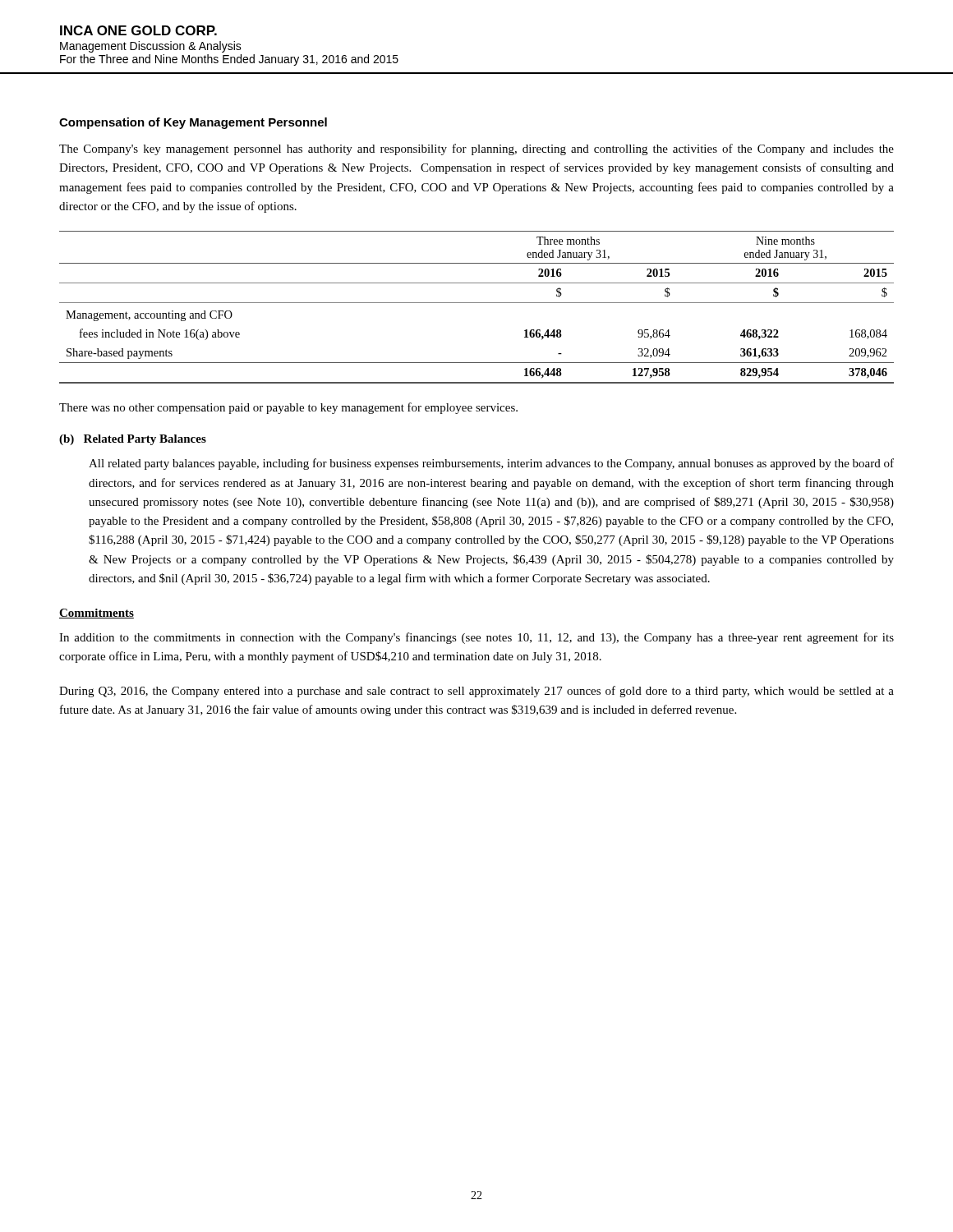Click on the table containing "fees included in"
The width and height of the screenshot is (953, 1232).
476,307
